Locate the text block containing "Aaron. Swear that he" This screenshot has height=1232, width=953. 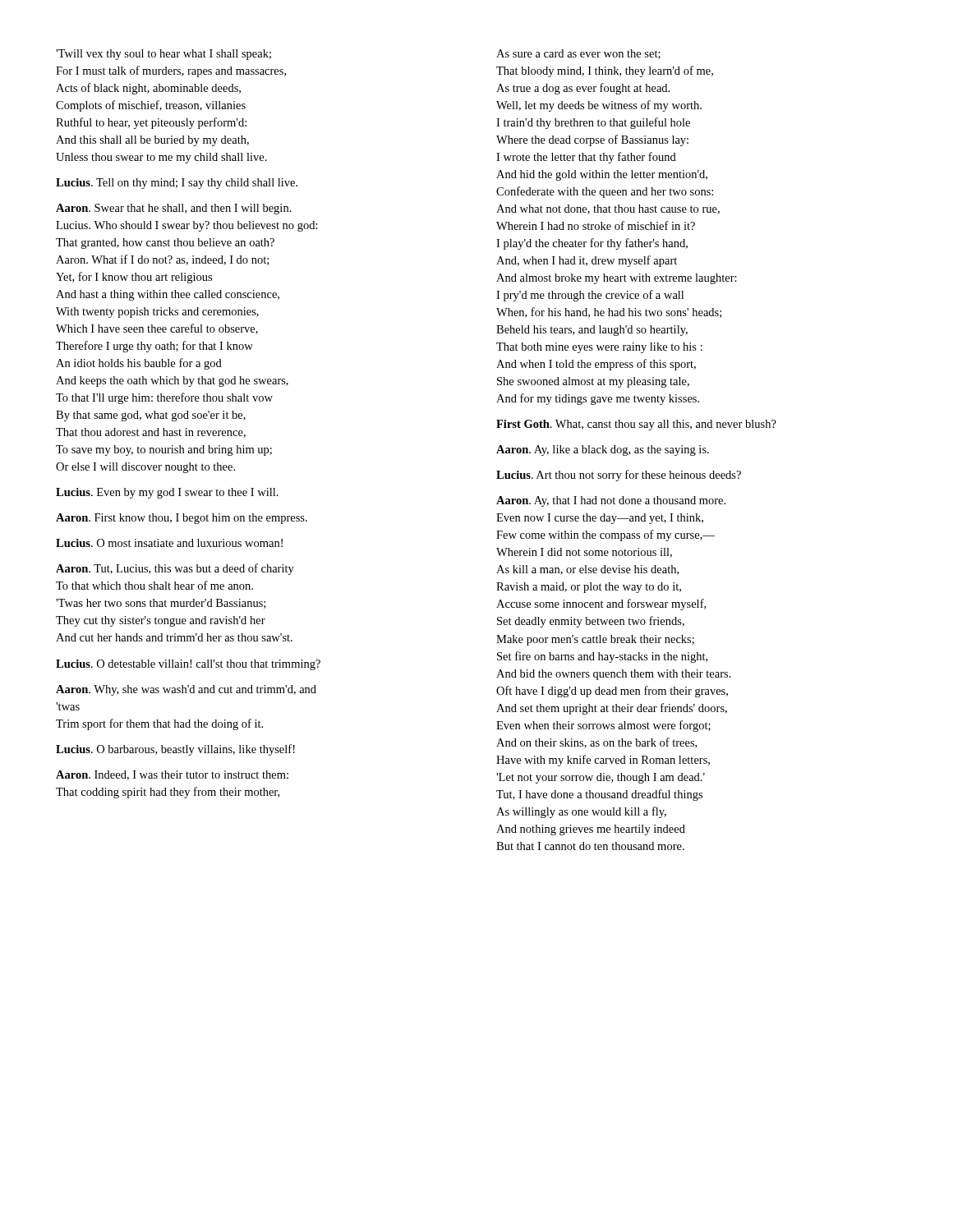(x=256, y=338)
